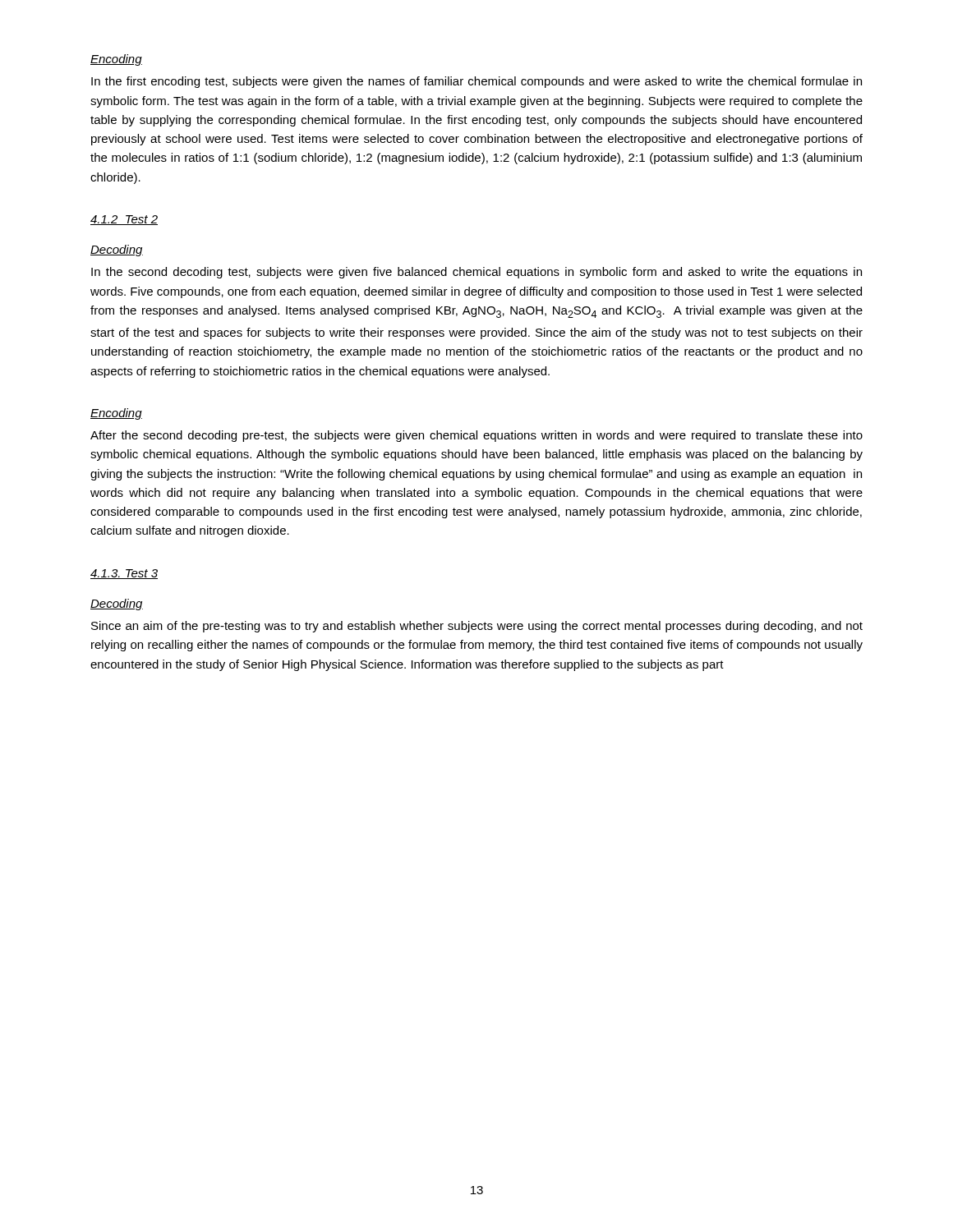The image size is (953, 1232).
Task: Point to the block starting "After the second decoding pre-test, the subjects were"
Action: [476, 483]
